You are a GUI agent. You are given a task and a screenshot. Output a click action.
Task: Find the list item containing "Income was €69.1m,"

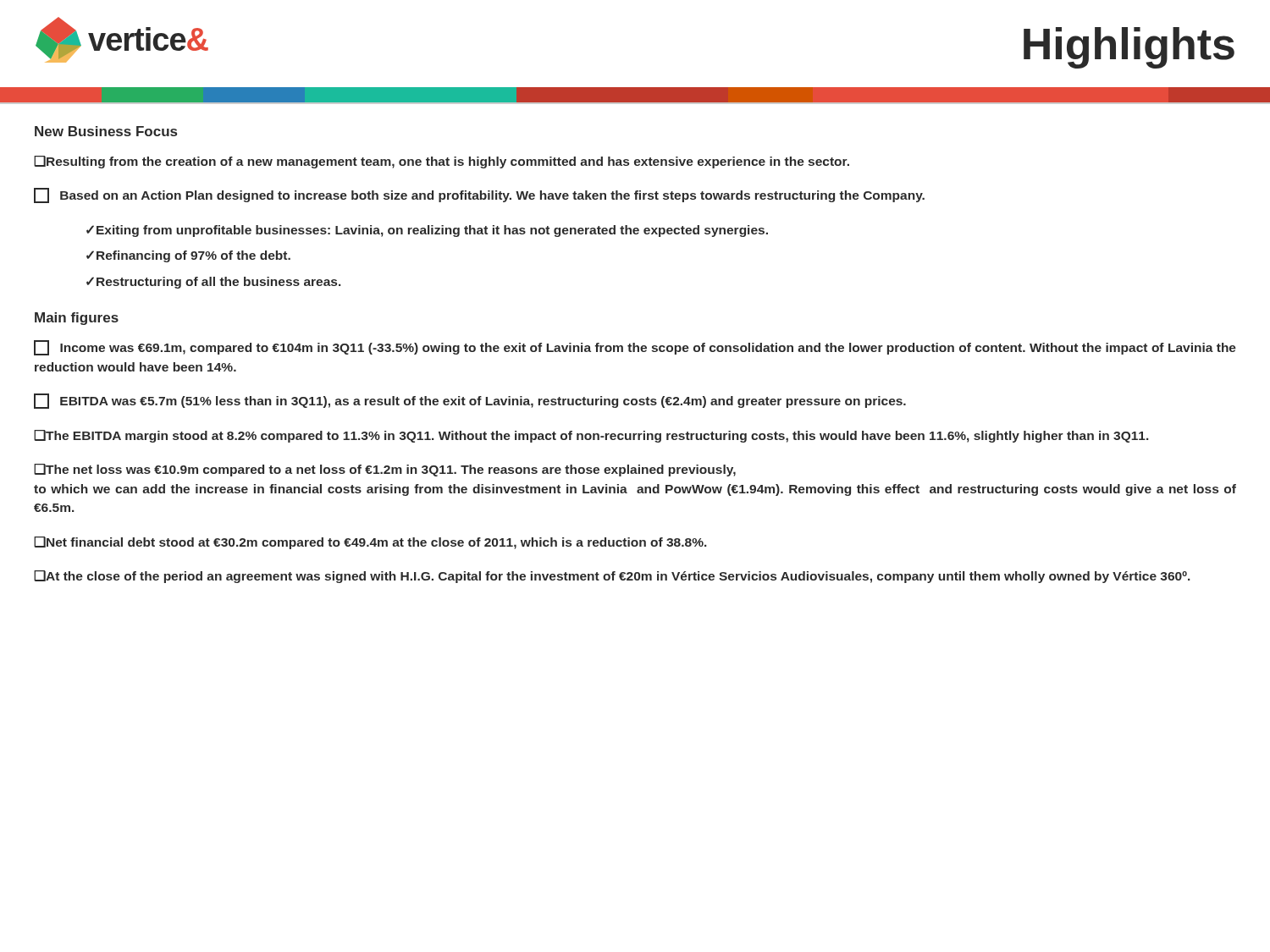click(635, 357)
